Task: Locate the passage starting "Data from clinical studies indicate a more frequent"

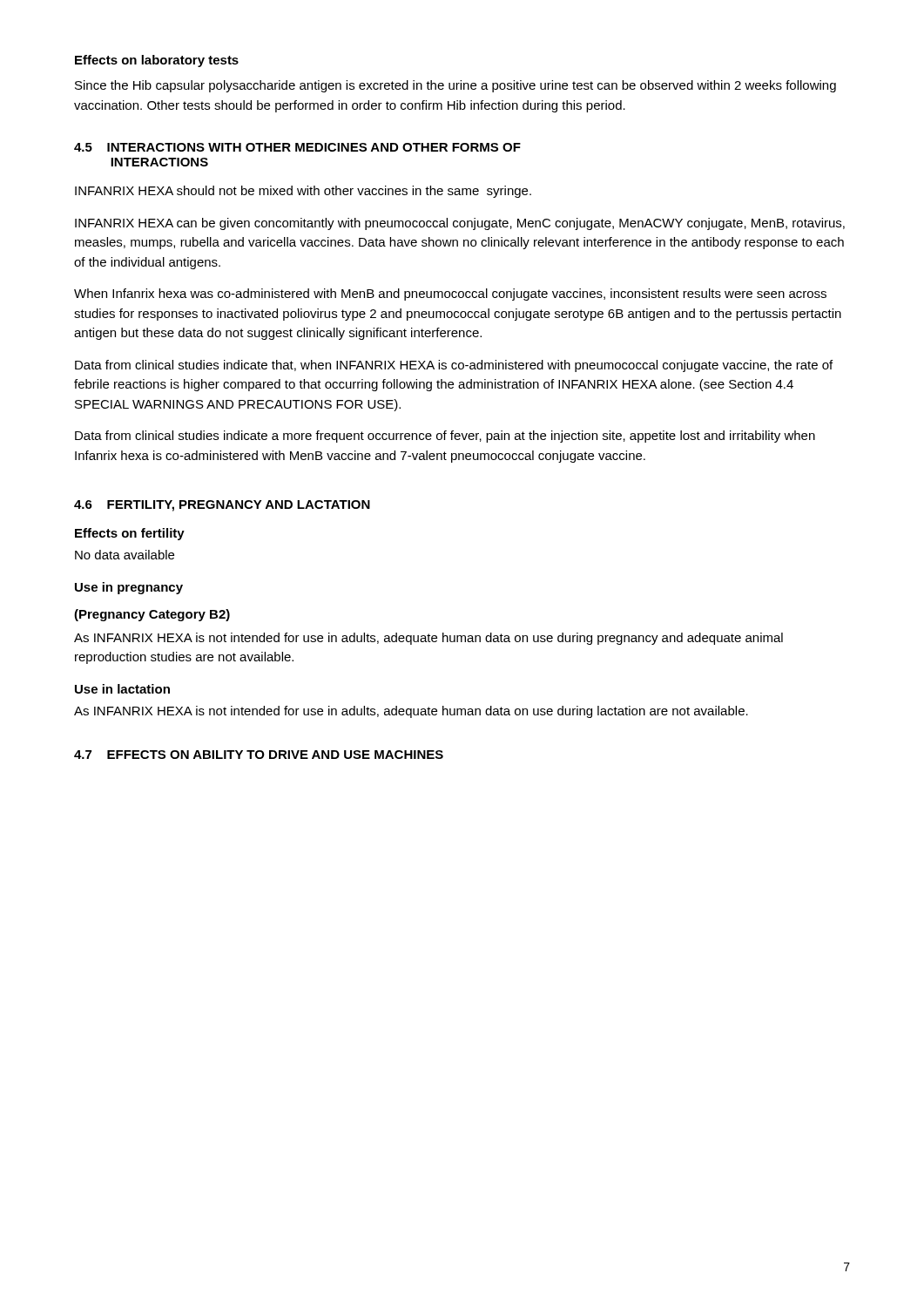Action: pos(445,445)
